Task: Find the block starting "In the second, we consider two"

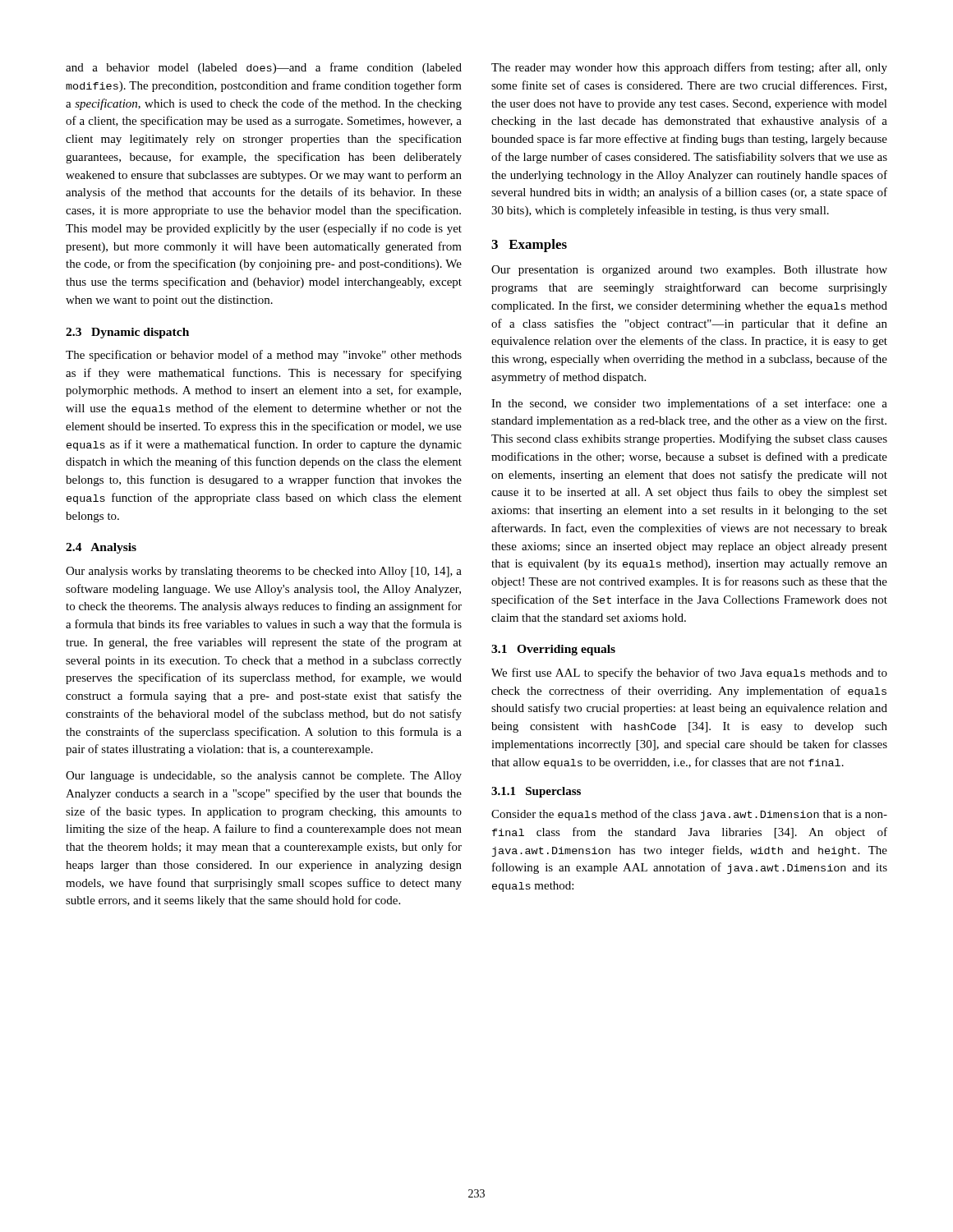Action: [x=689, y=511]
